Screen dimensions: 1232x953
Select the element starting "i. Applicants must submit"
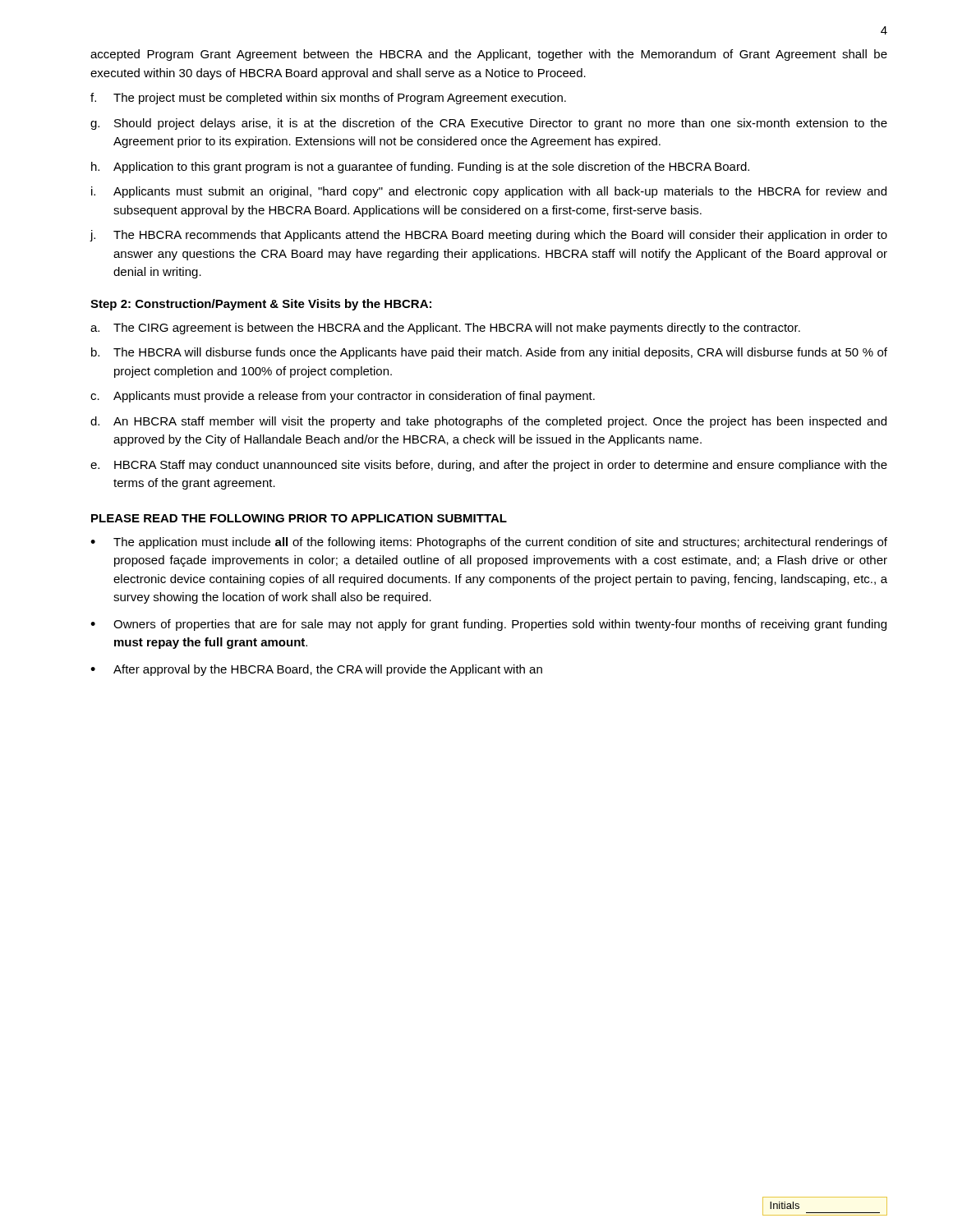(489, 201)
